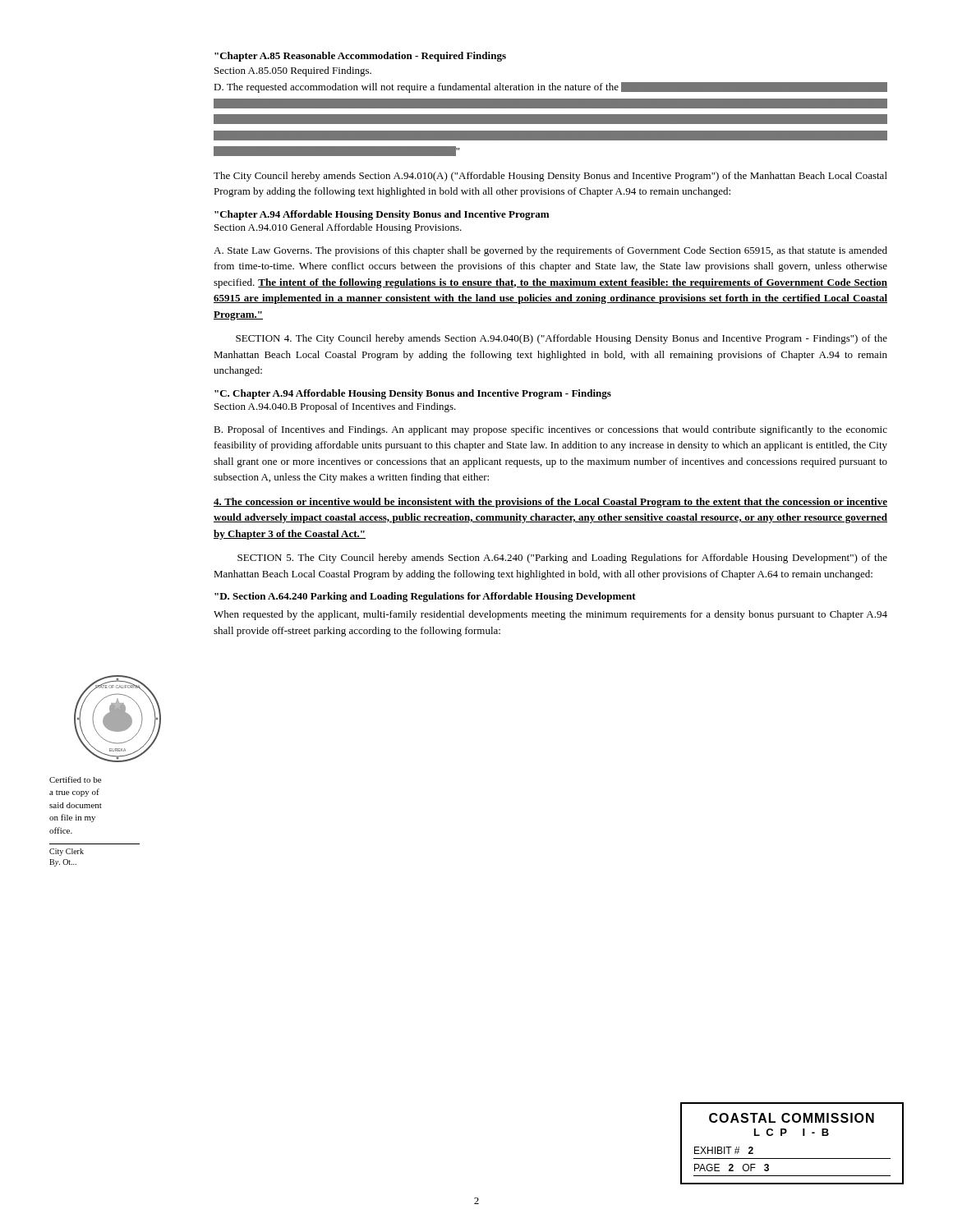Point to the block beginning "SECTION 4. The City Council hereby amends"

[550, 354]
